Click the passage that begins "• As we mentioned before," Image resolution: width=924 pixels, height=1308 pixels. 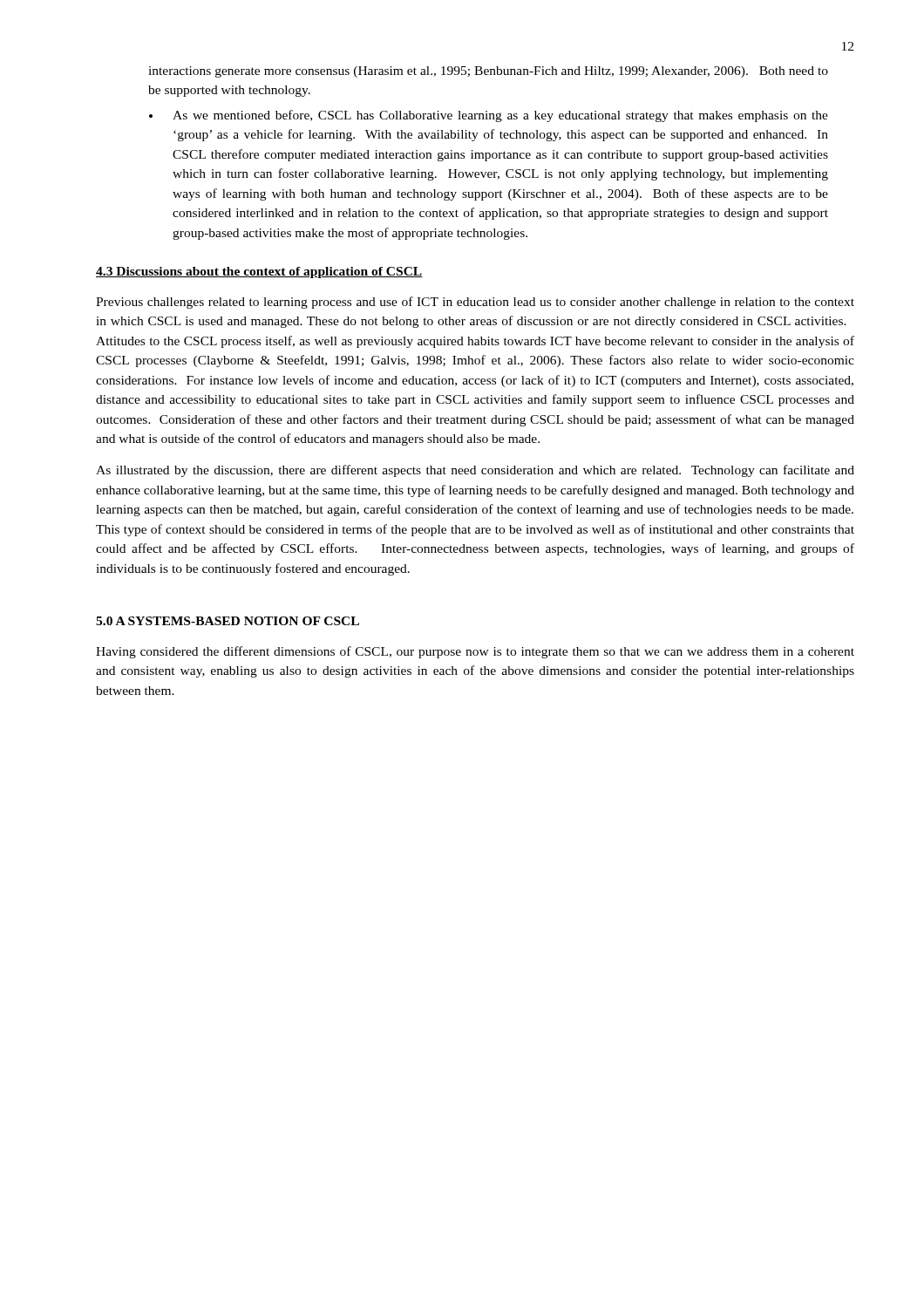(x=488, y=174)
